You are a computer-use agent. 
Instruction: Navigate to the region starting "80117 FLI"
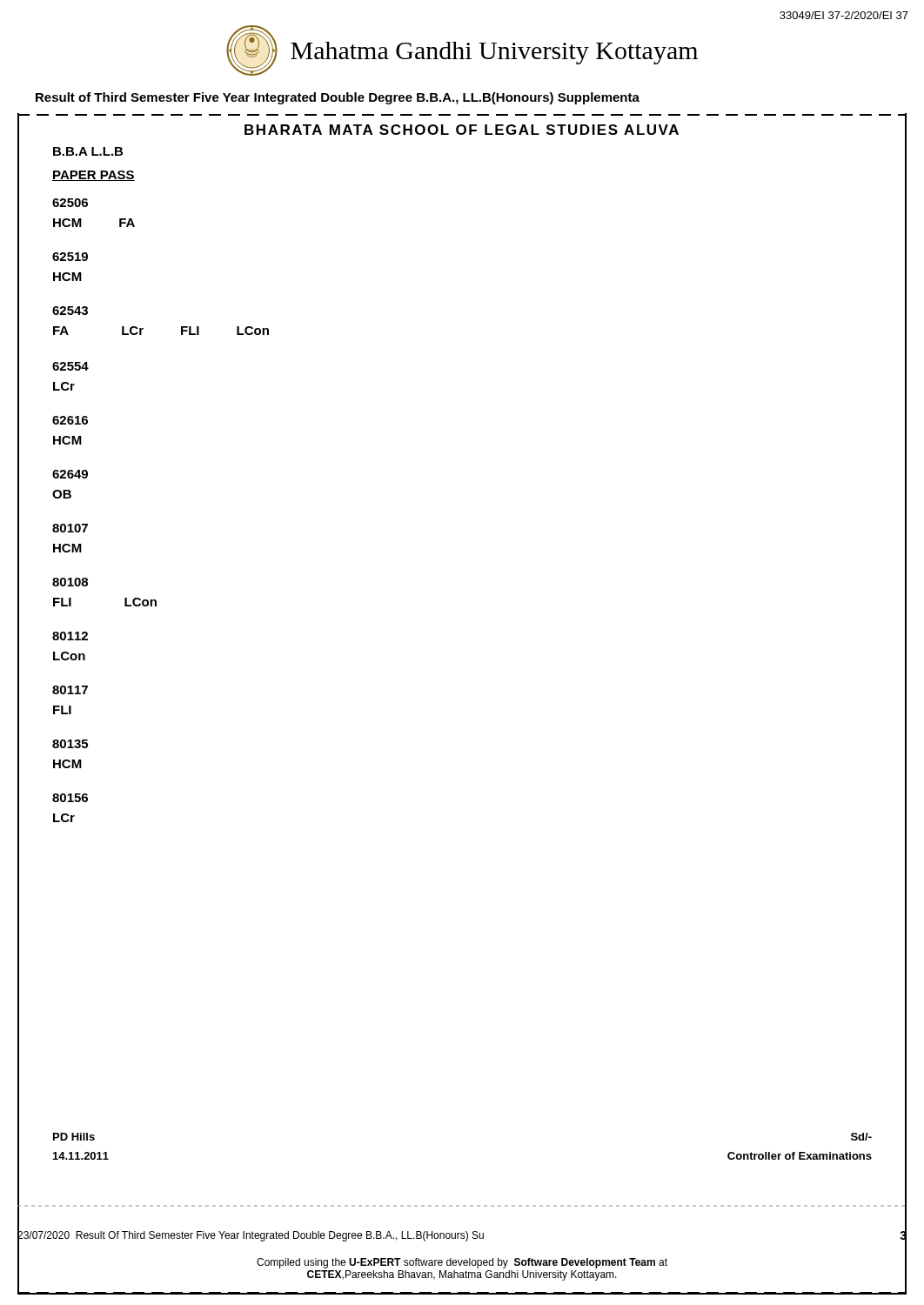coord(70,700)
